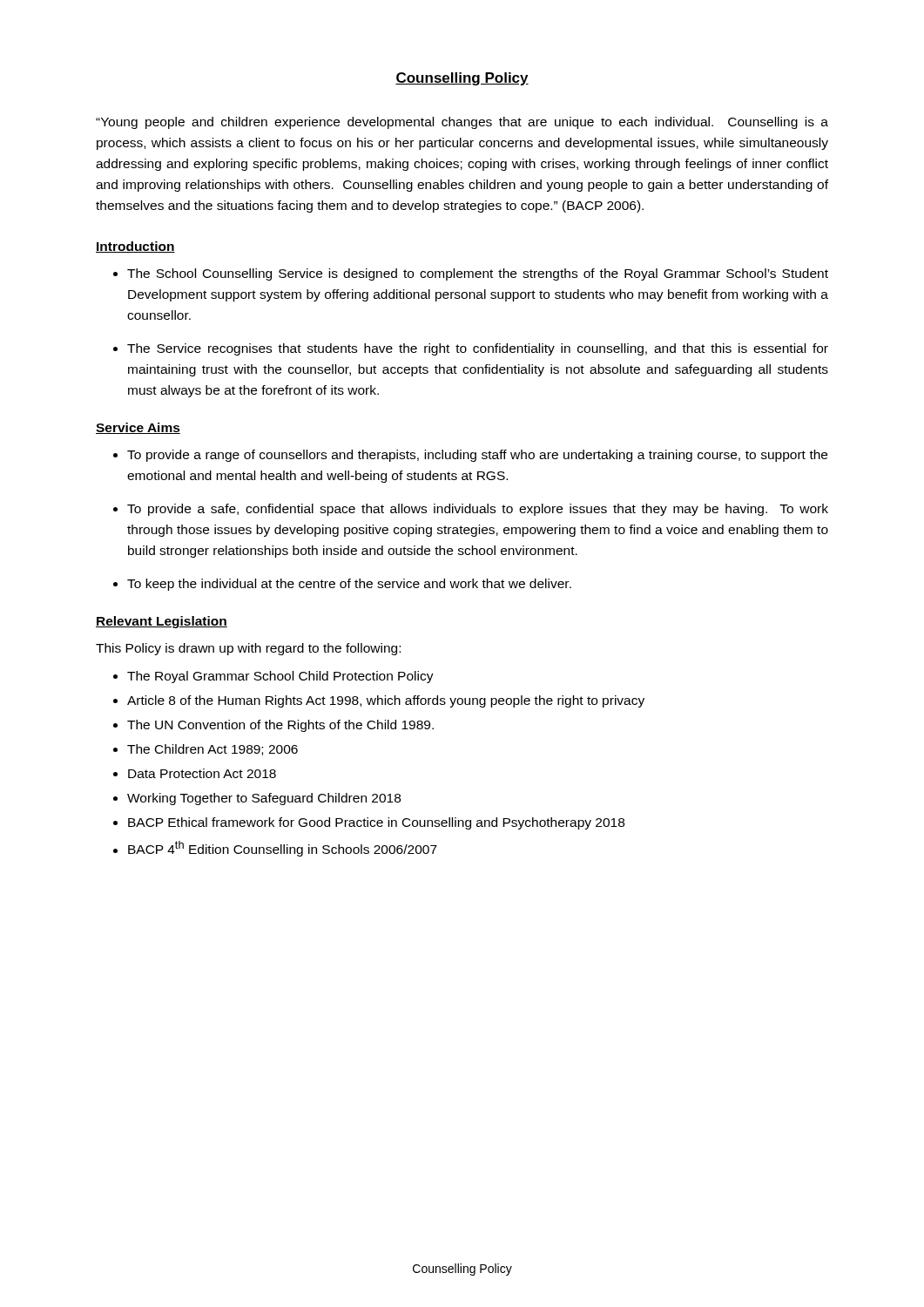Find the passage starting "The Royal Grammar School Child"
The width and height of the screenshot is (924, 1307).
tap(280, 676)
